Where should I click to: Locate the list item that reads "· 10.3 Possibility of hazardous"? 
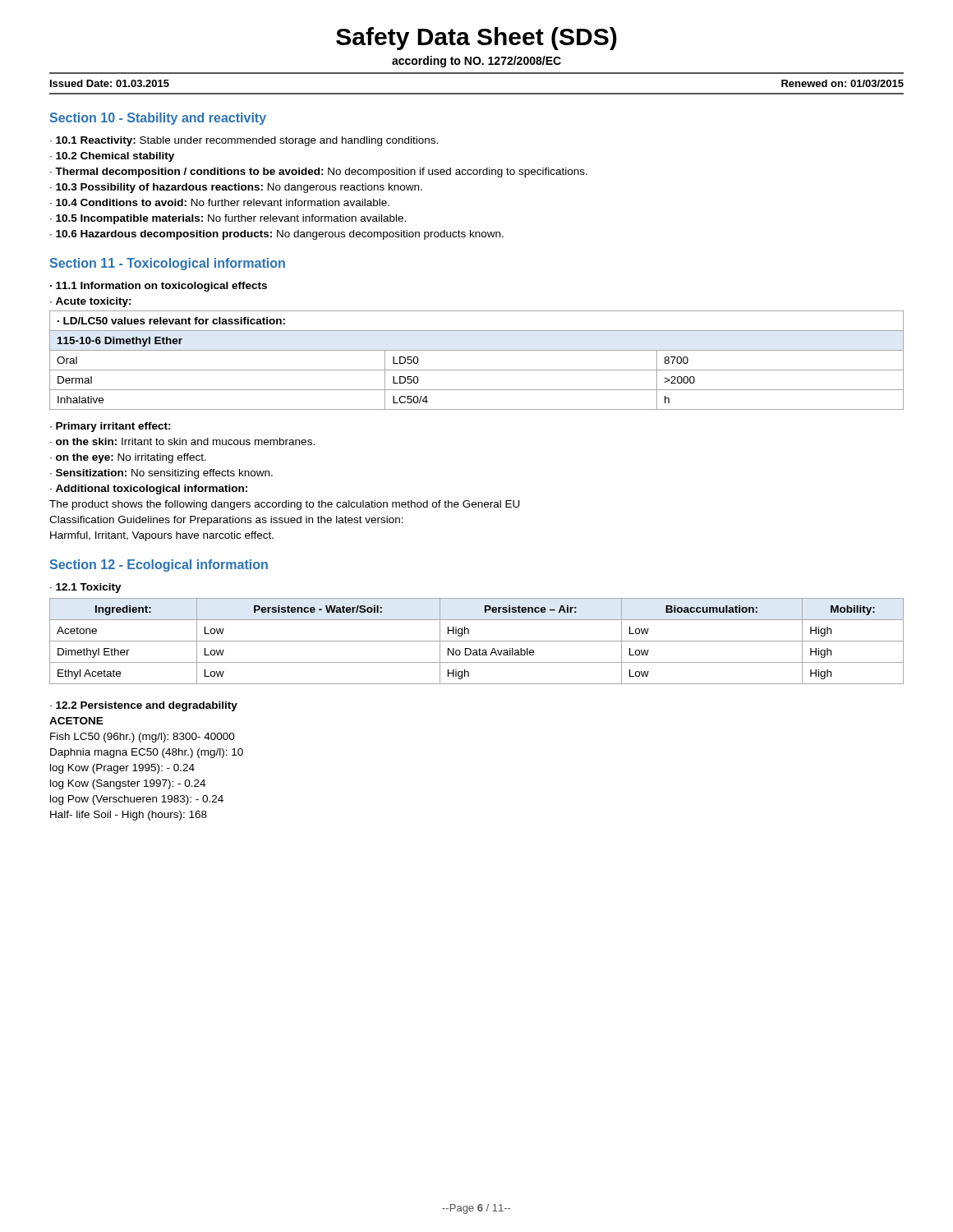pos(236,187)
